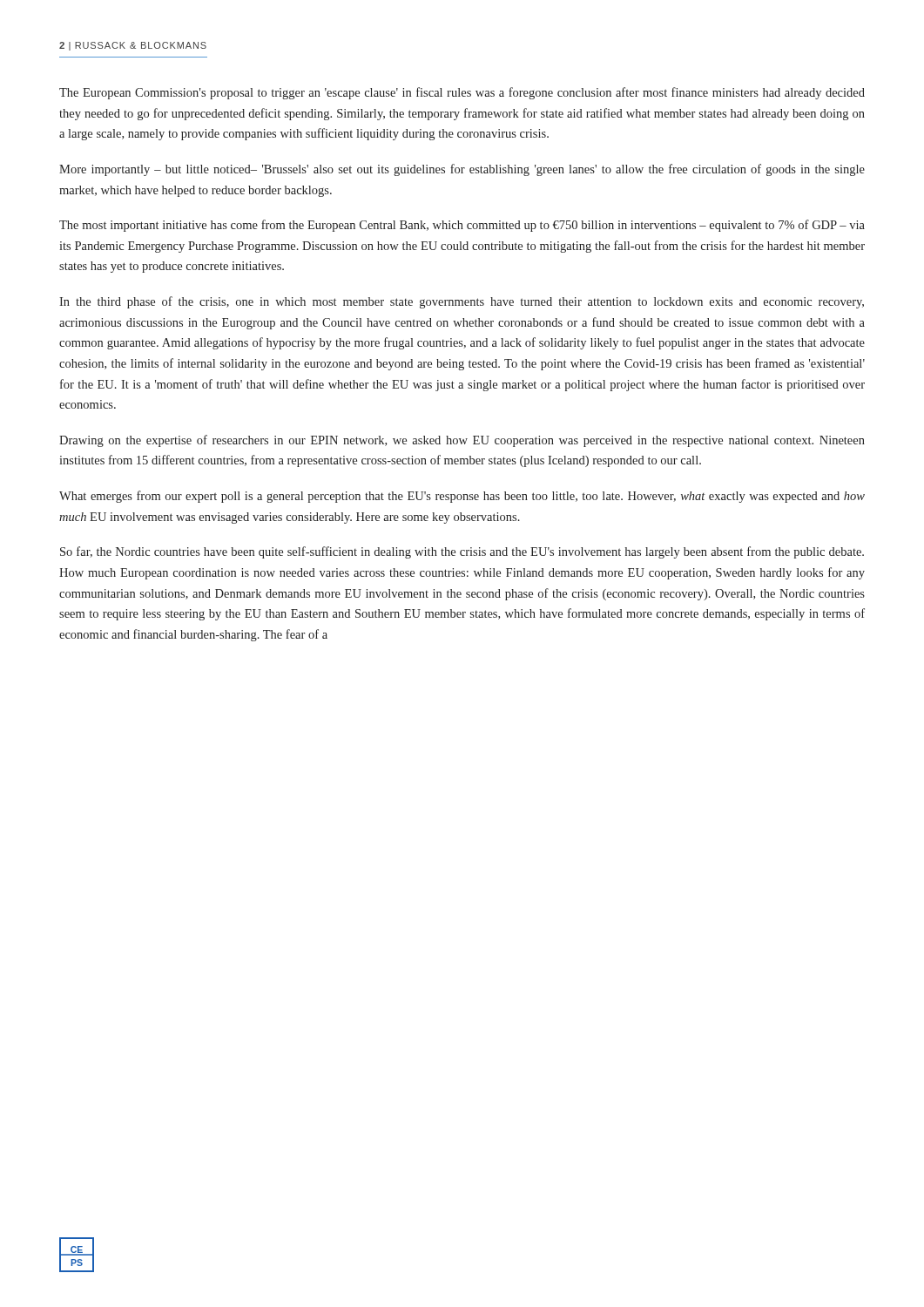Find the passage starting "What emerges from"
924x1307 pixels.
coord(462,506)
